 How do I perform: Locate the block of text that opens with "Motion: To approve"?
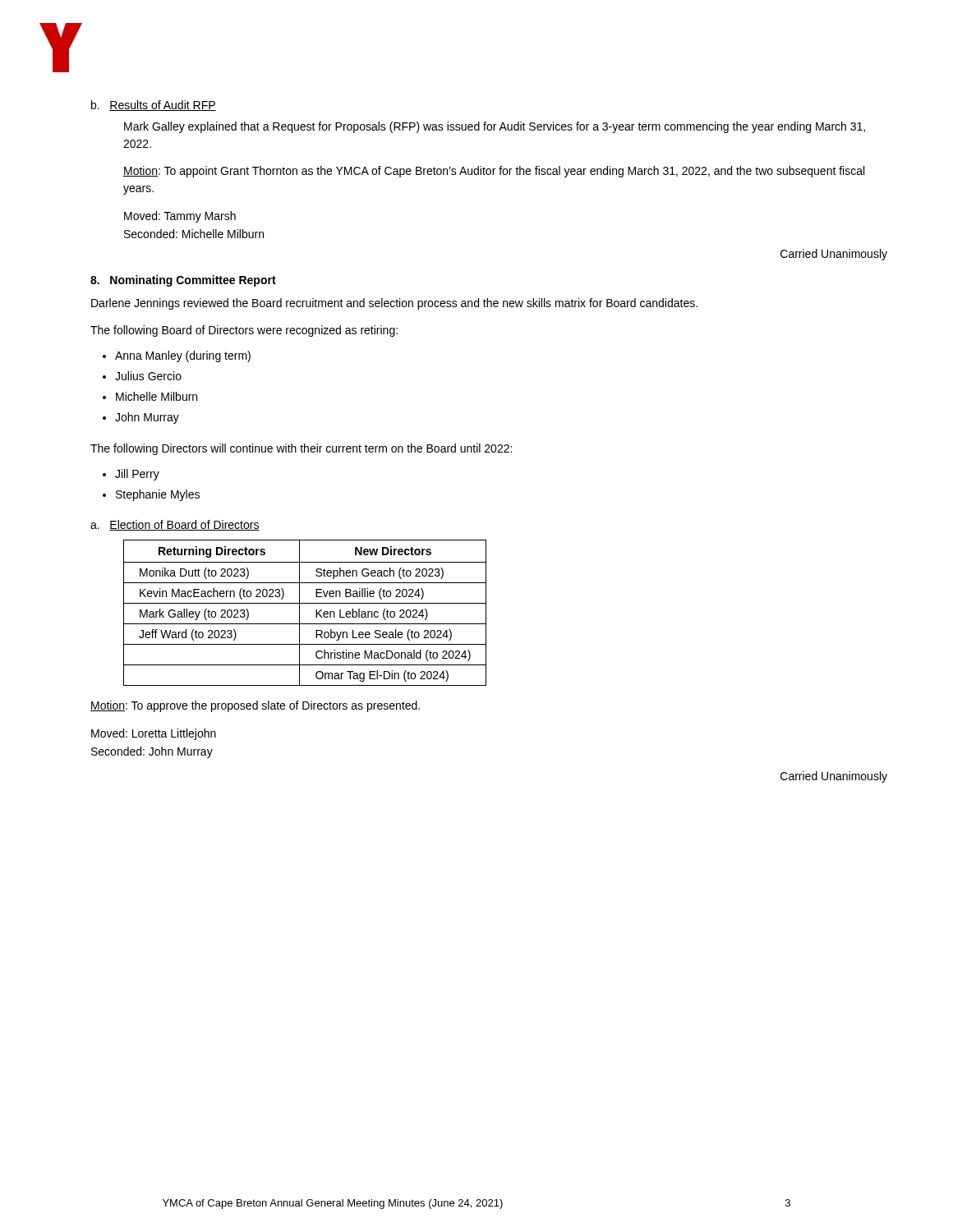(256, 705)
